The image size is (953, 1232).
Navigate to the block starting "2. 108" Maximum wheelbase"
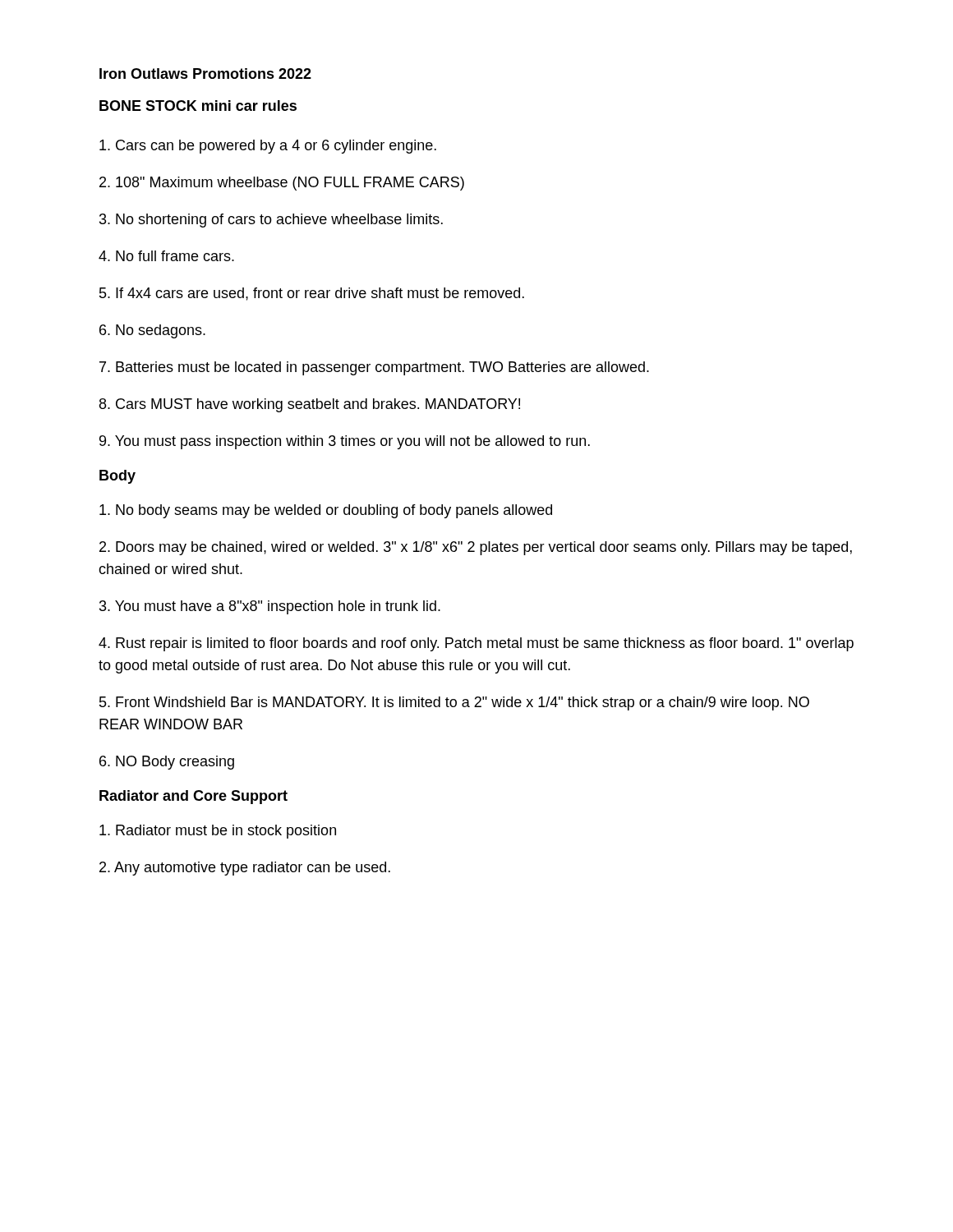coord(282,182)
